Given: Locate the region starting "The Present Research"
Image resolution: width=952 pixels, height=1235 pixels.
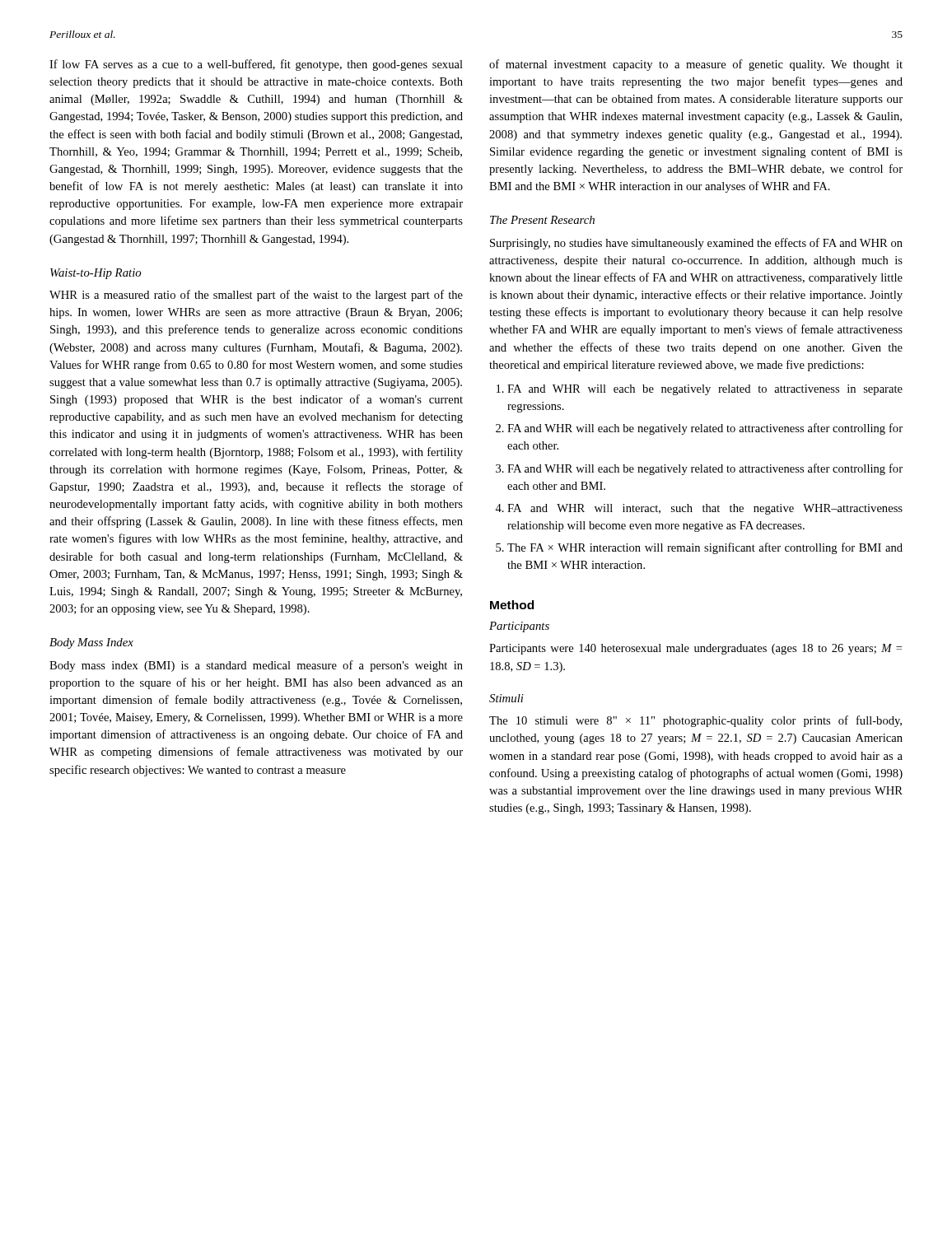Looking at the screenshot, I should point(542,220).
